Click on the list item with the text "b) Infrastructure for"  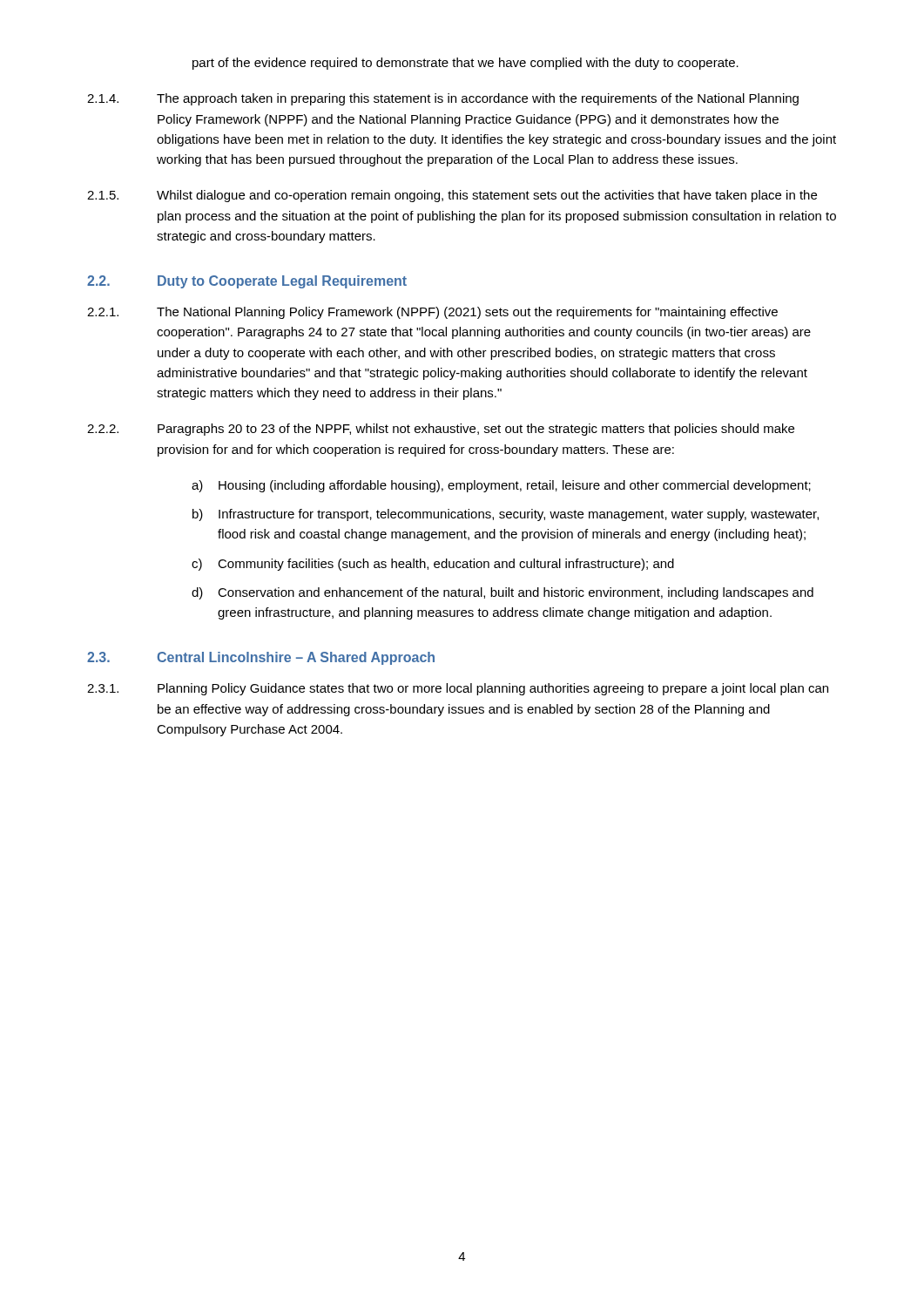point(514,524)
